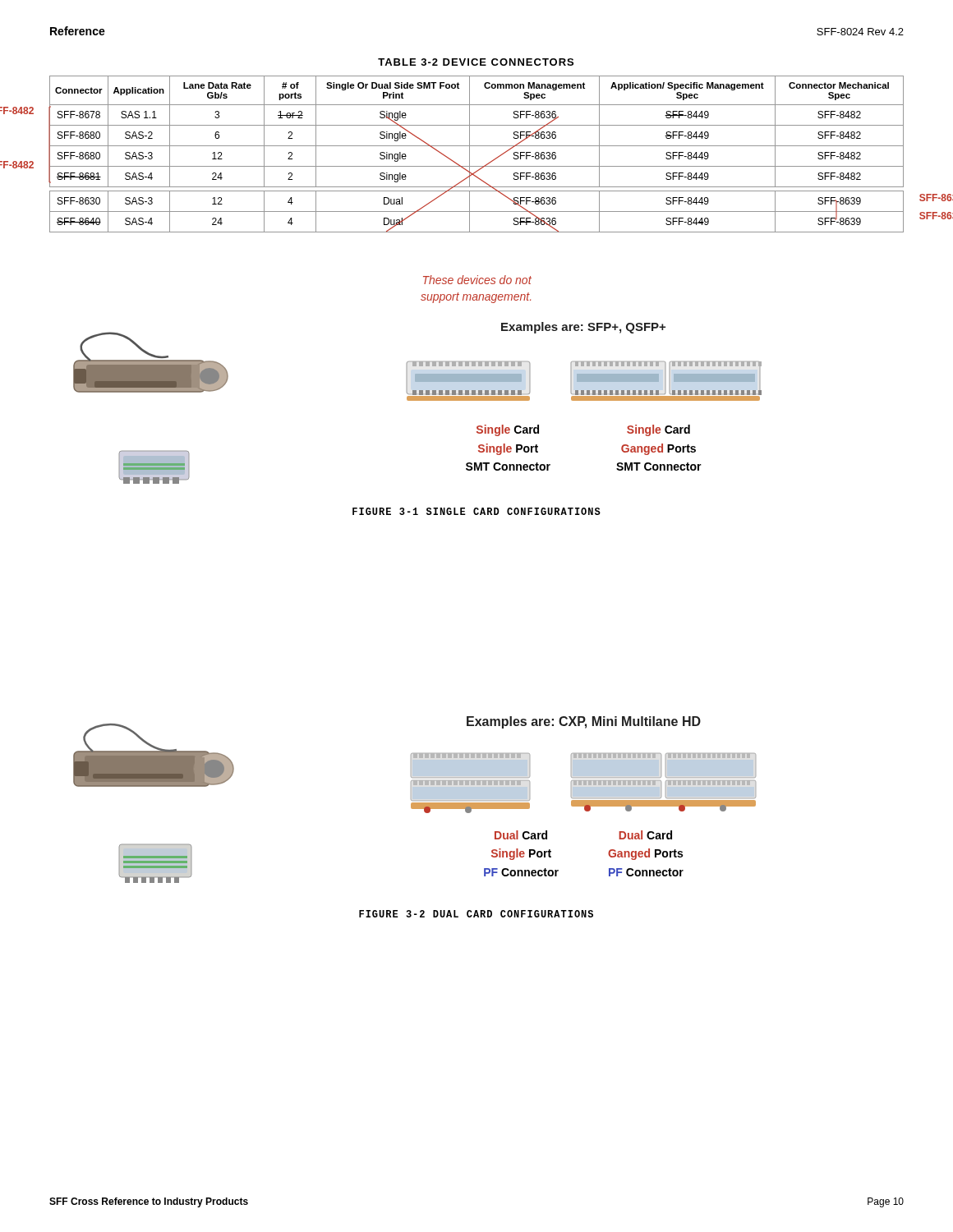The height and width of the screenshot is (1232, 953).
Task: Click on the text with the text "These devices do notsupport management."
Action: tap(476, 288)
